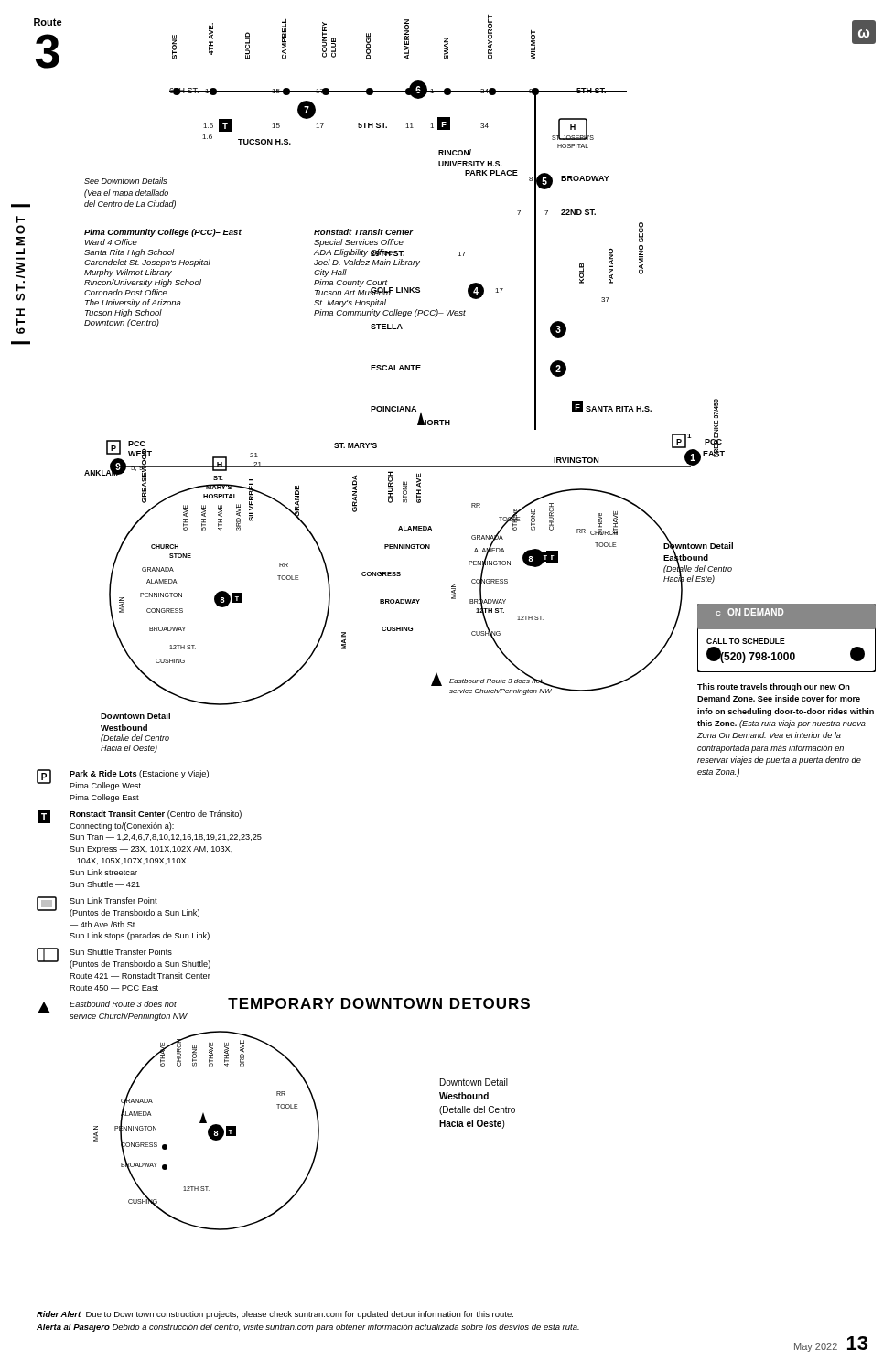The height and width of the screenshot is (1372, 894).
Task: Where is the passage that starts "Sun Link Transfer"?
Action: (123, 919)
